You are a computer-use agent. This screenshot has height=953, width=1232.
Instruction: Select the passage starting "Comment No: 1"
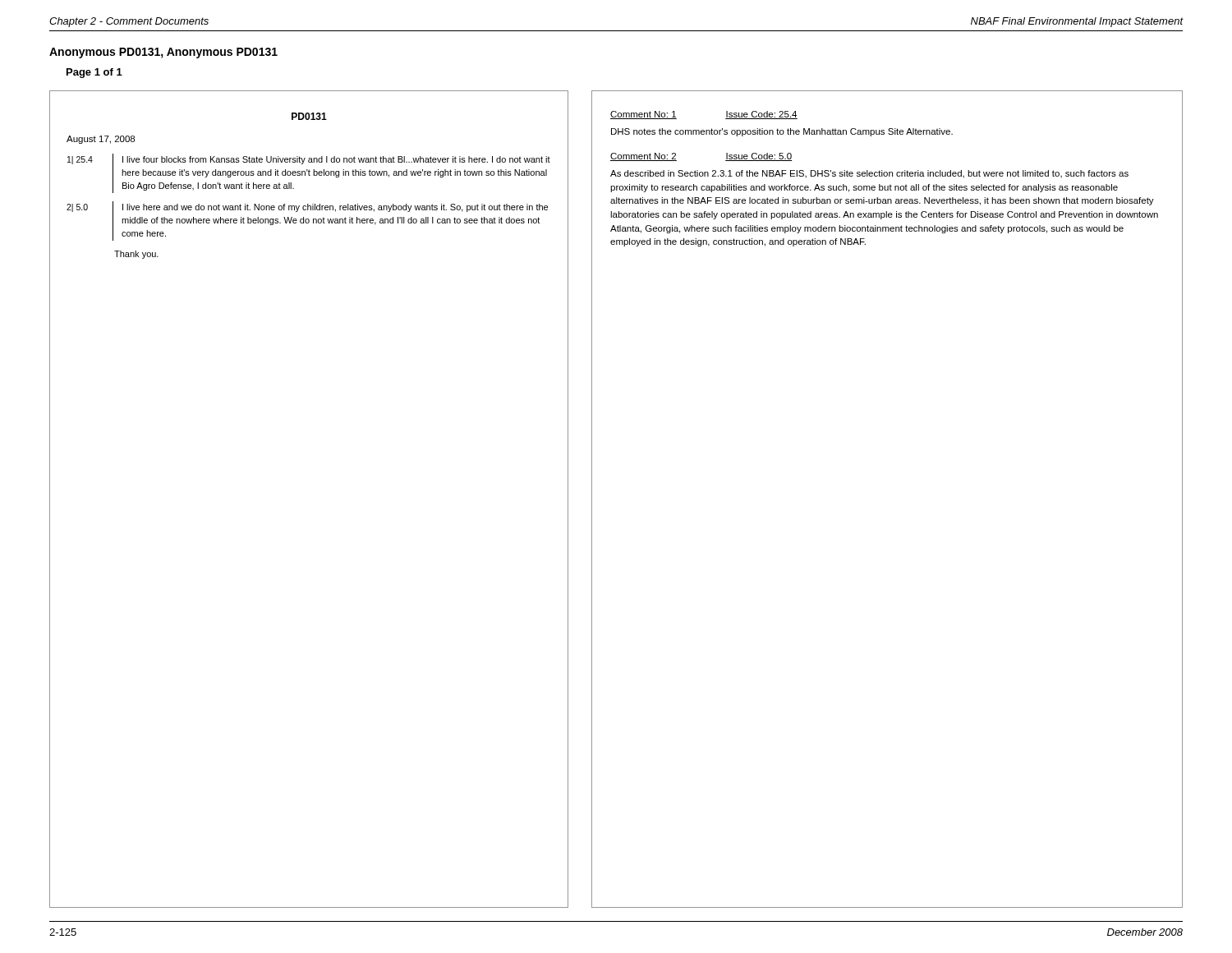pyautogui.click(x=887, y=178)
